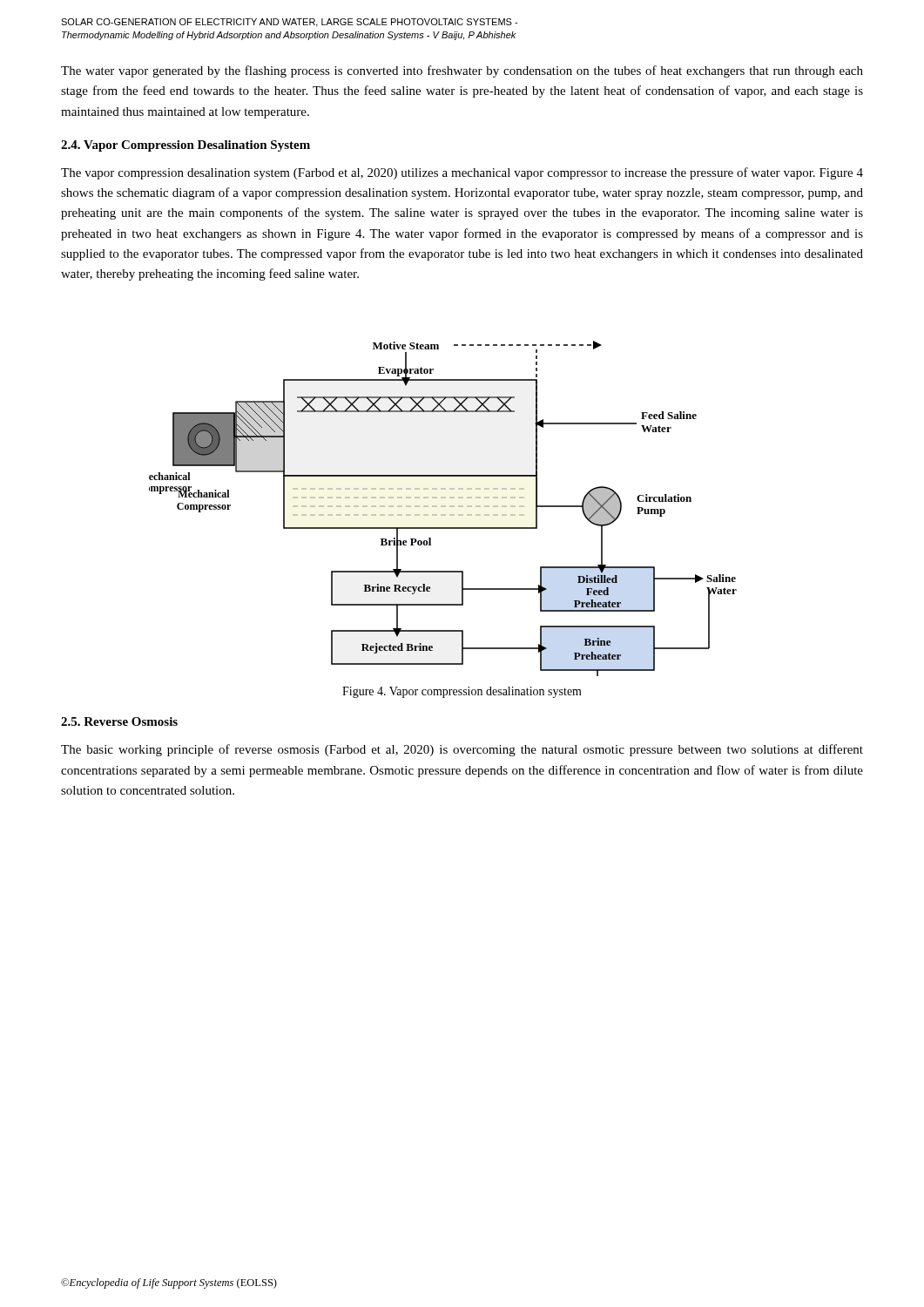Click on the element starting "Figure 4. Vapor compression desalination system"
This screenshot has height=1307, width=924.
point(462,692)
